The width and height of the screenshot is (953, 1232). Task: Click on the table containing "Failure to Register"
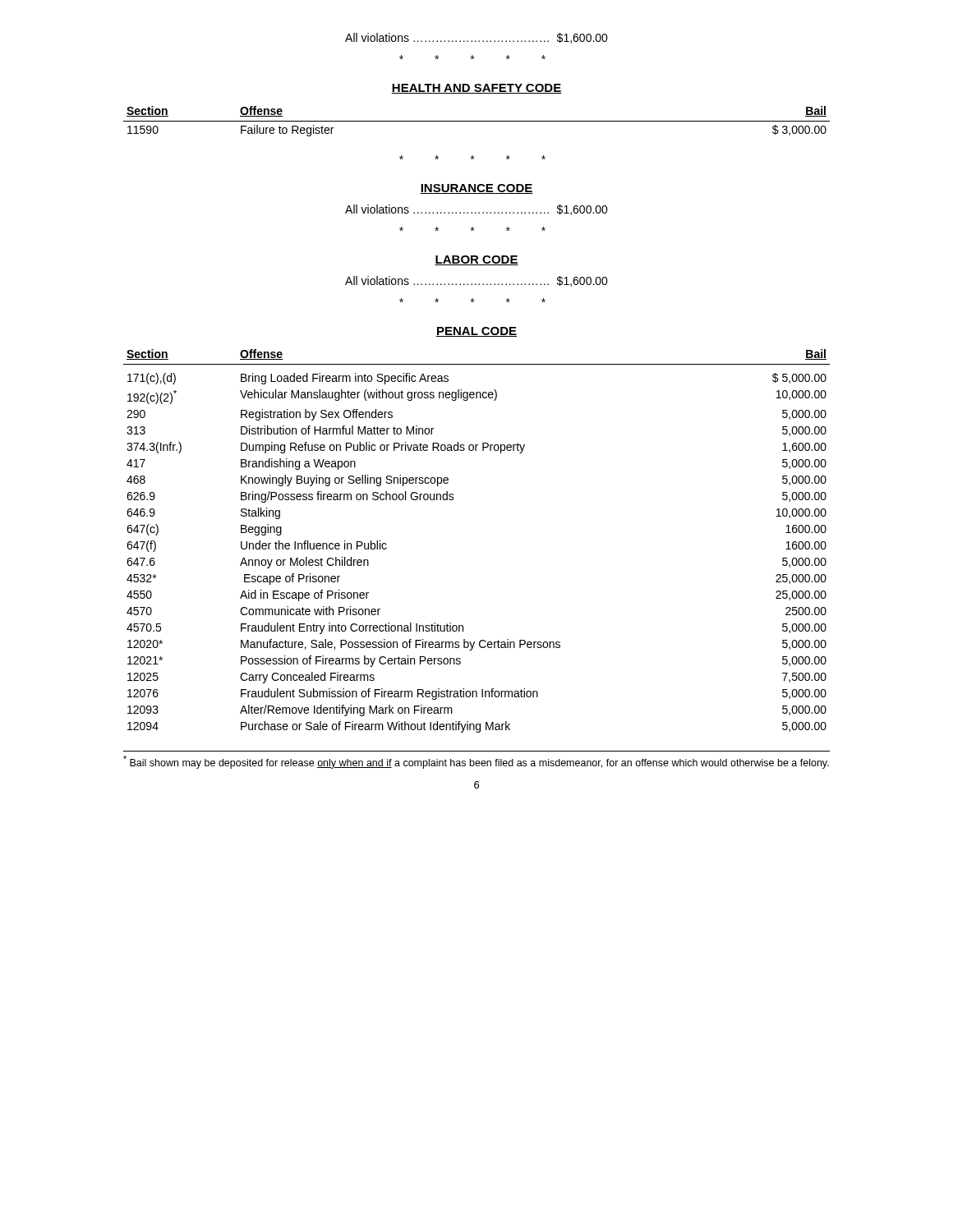point(476,120)
